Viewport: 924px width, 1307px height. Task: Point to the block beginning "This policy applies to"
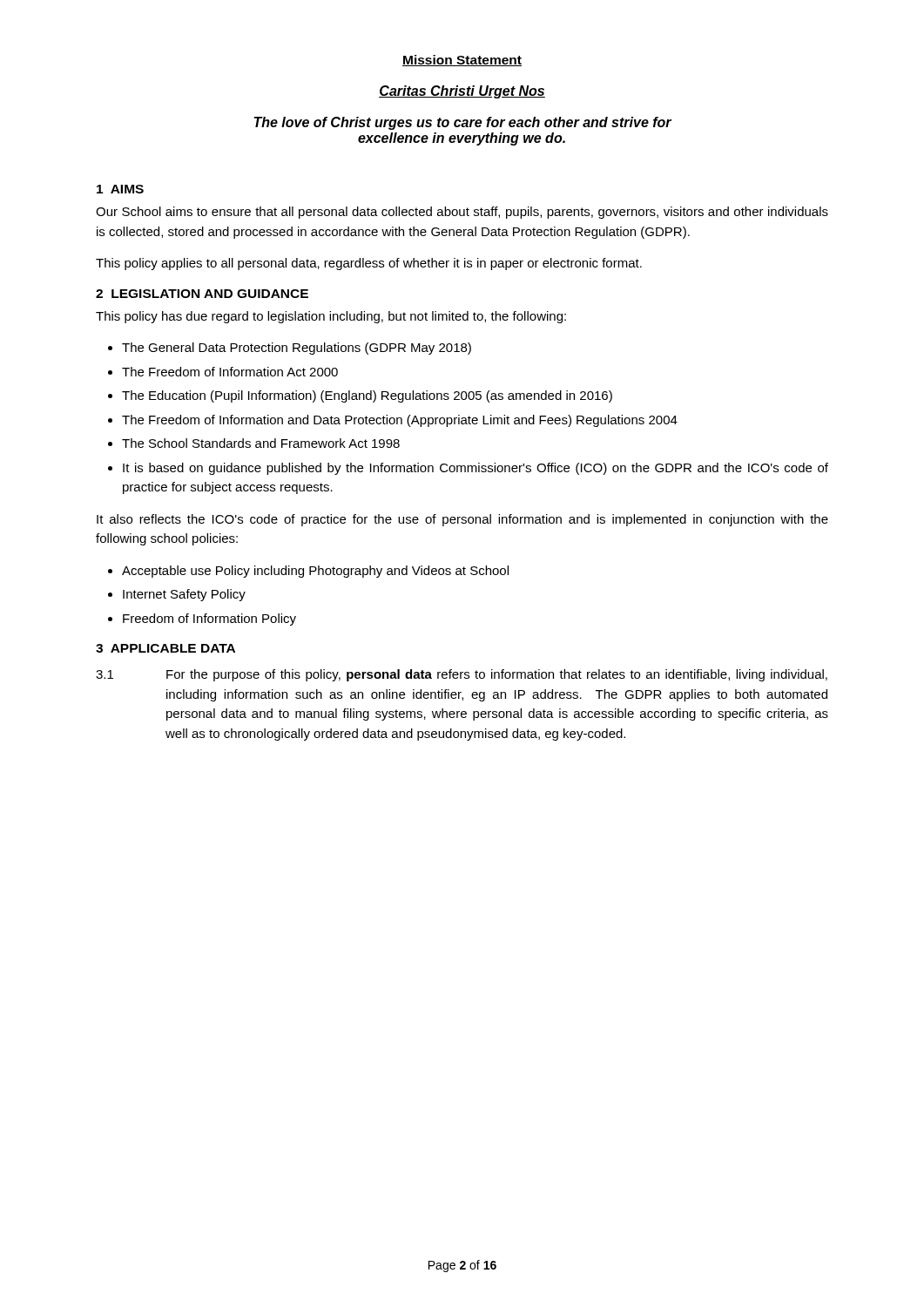(369, 263)
